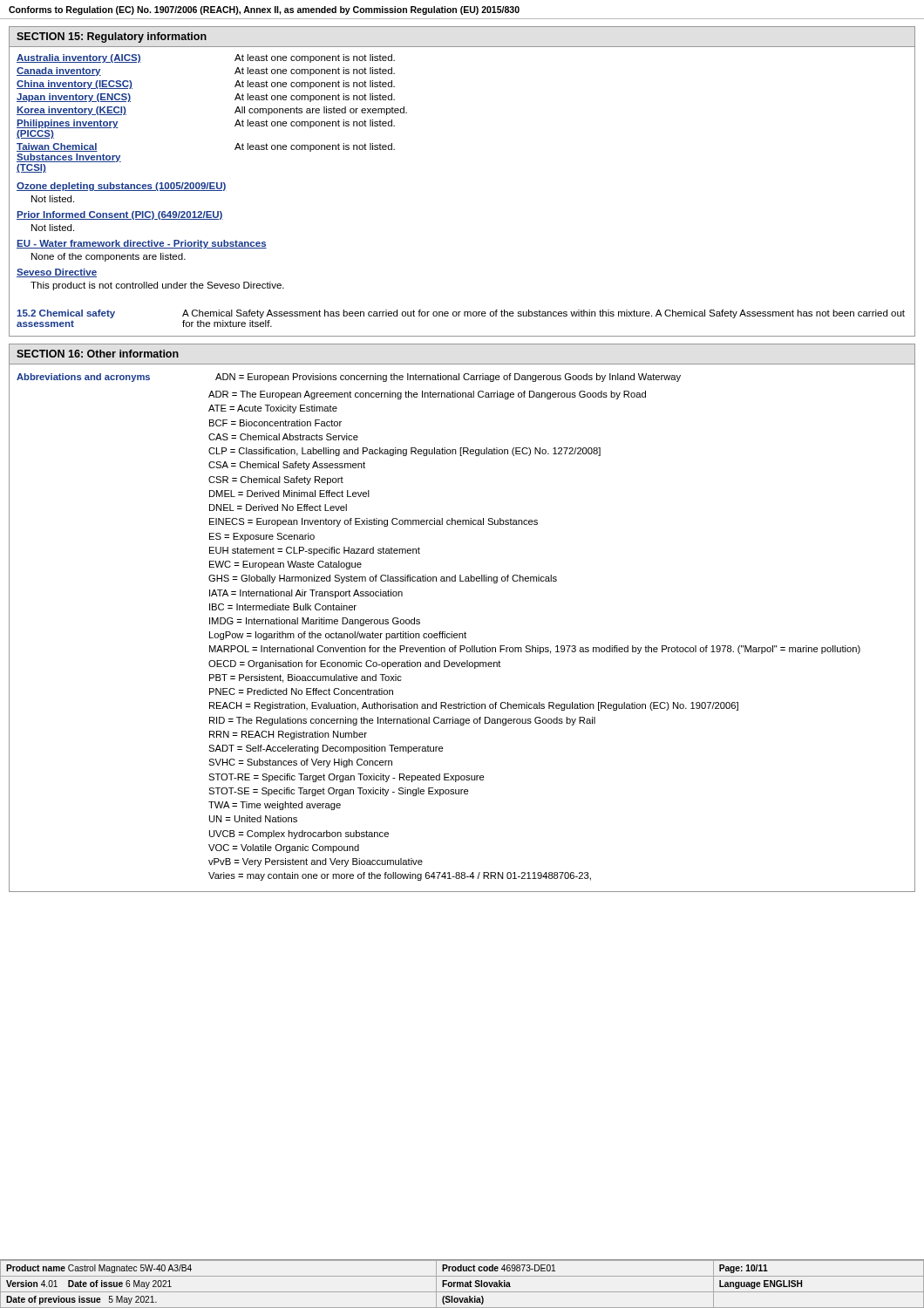Find the text with the text "UN = United Nations"
The image size is (924, 1308).
(253, 819)
